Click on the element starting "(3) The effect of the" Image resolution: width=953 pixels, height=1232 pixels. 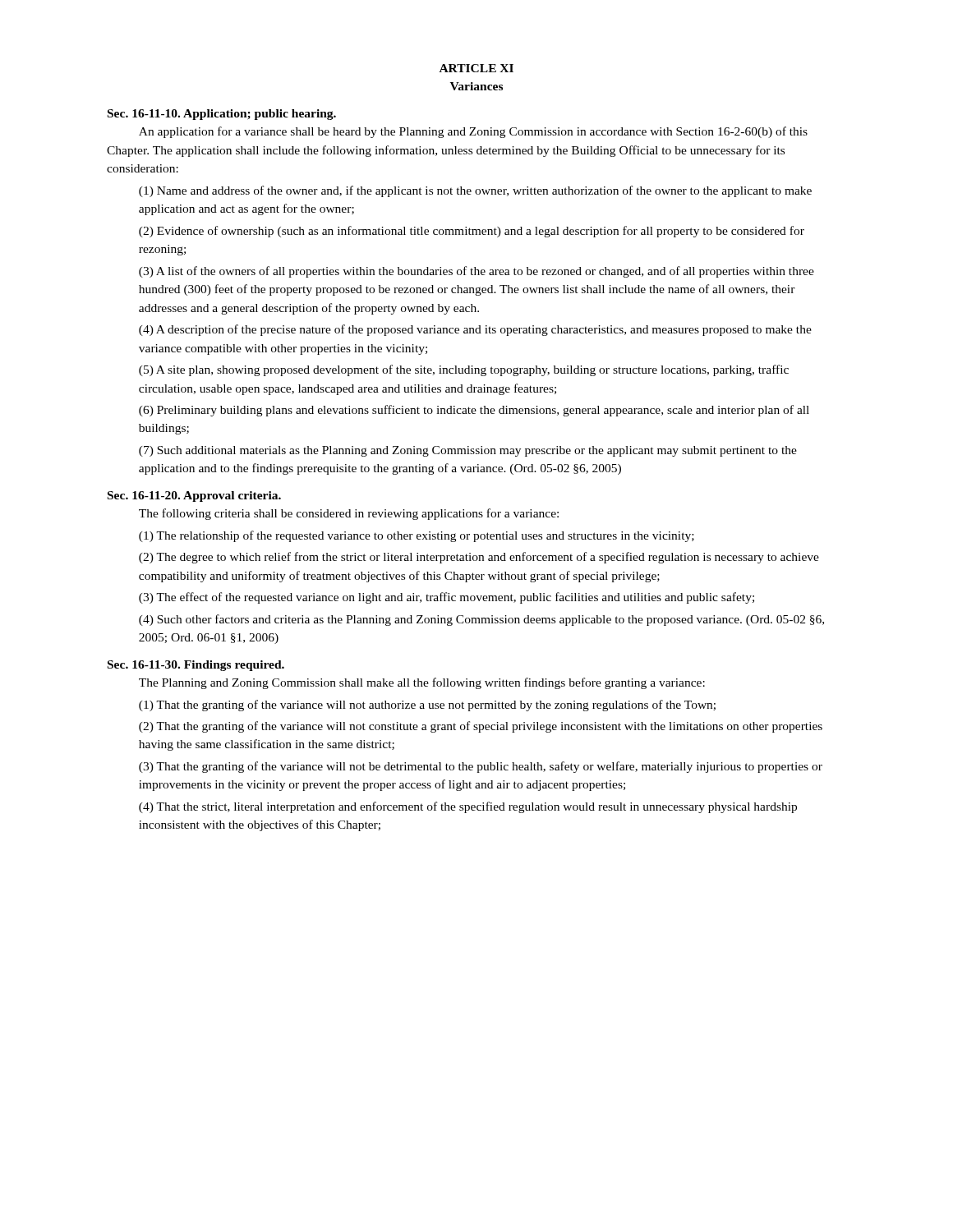(447, 597)
